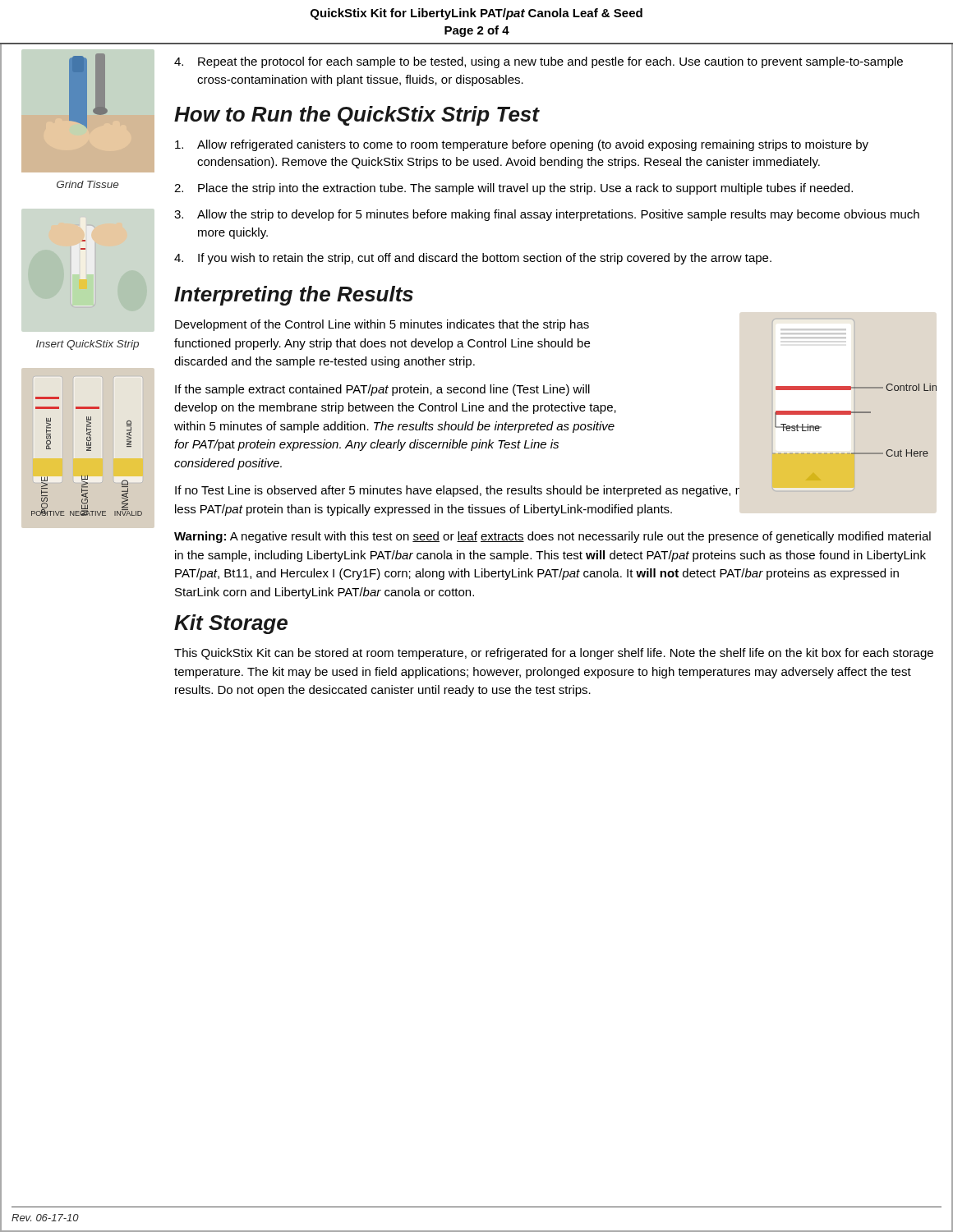Navigate to the text block starting "Kit Storage"
Image resolution: width=953 pixels, height=1232 pixels.
point(231,623)
